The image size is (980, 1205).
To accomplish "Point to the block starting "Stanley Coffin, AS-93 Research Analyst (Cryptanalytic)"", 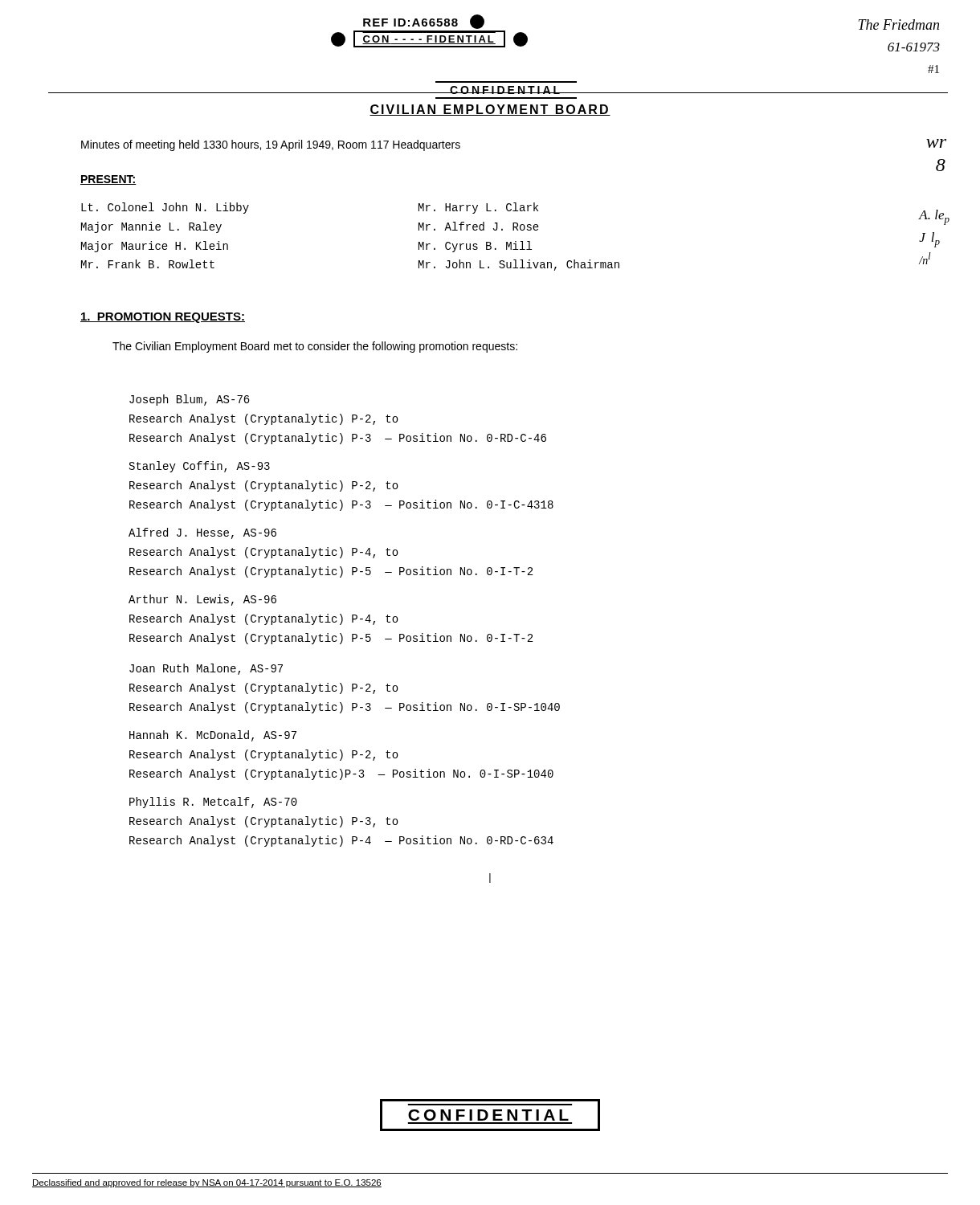I will 341,486.
